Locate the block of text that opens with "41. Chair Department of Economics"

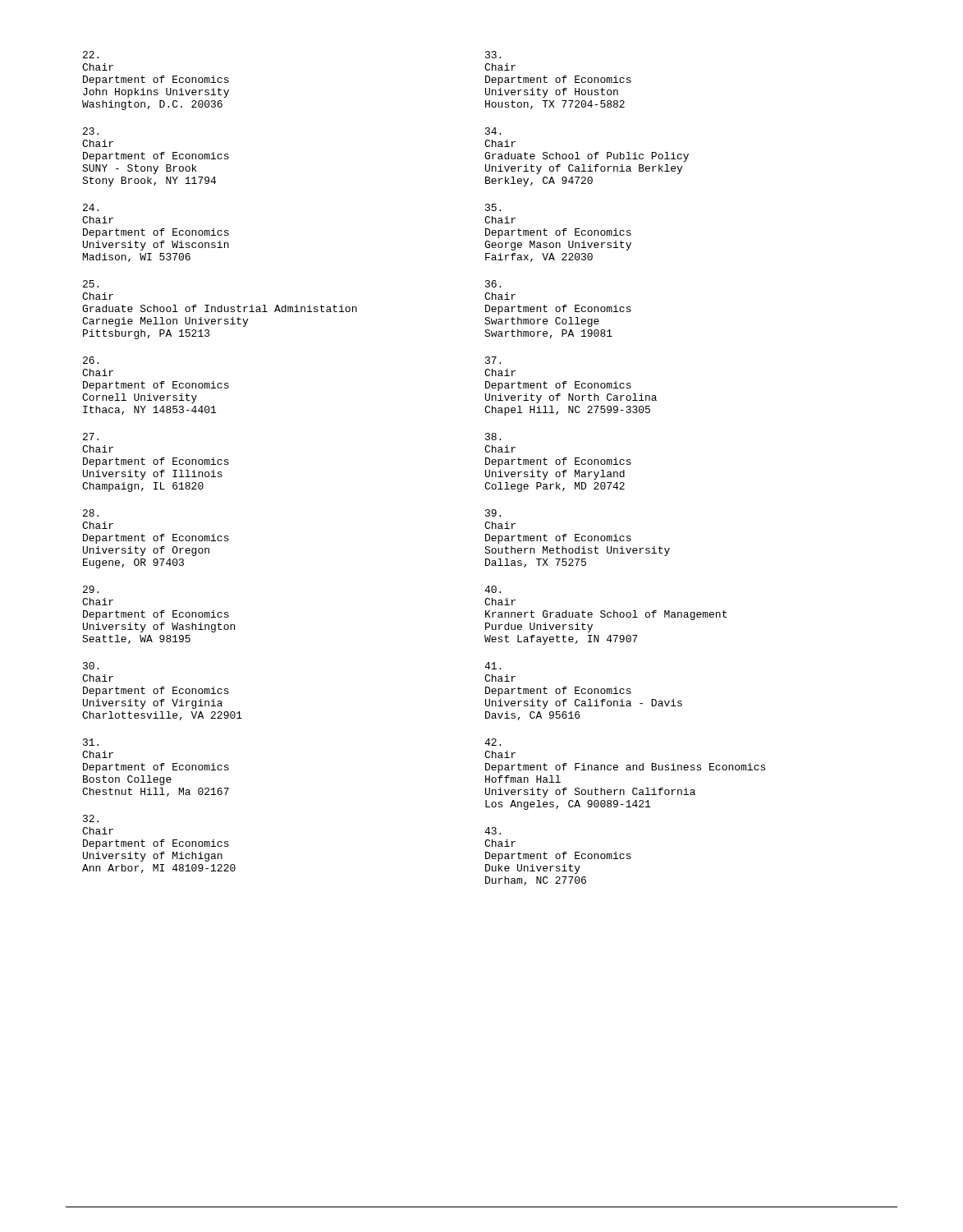click(x=584, y=691)
